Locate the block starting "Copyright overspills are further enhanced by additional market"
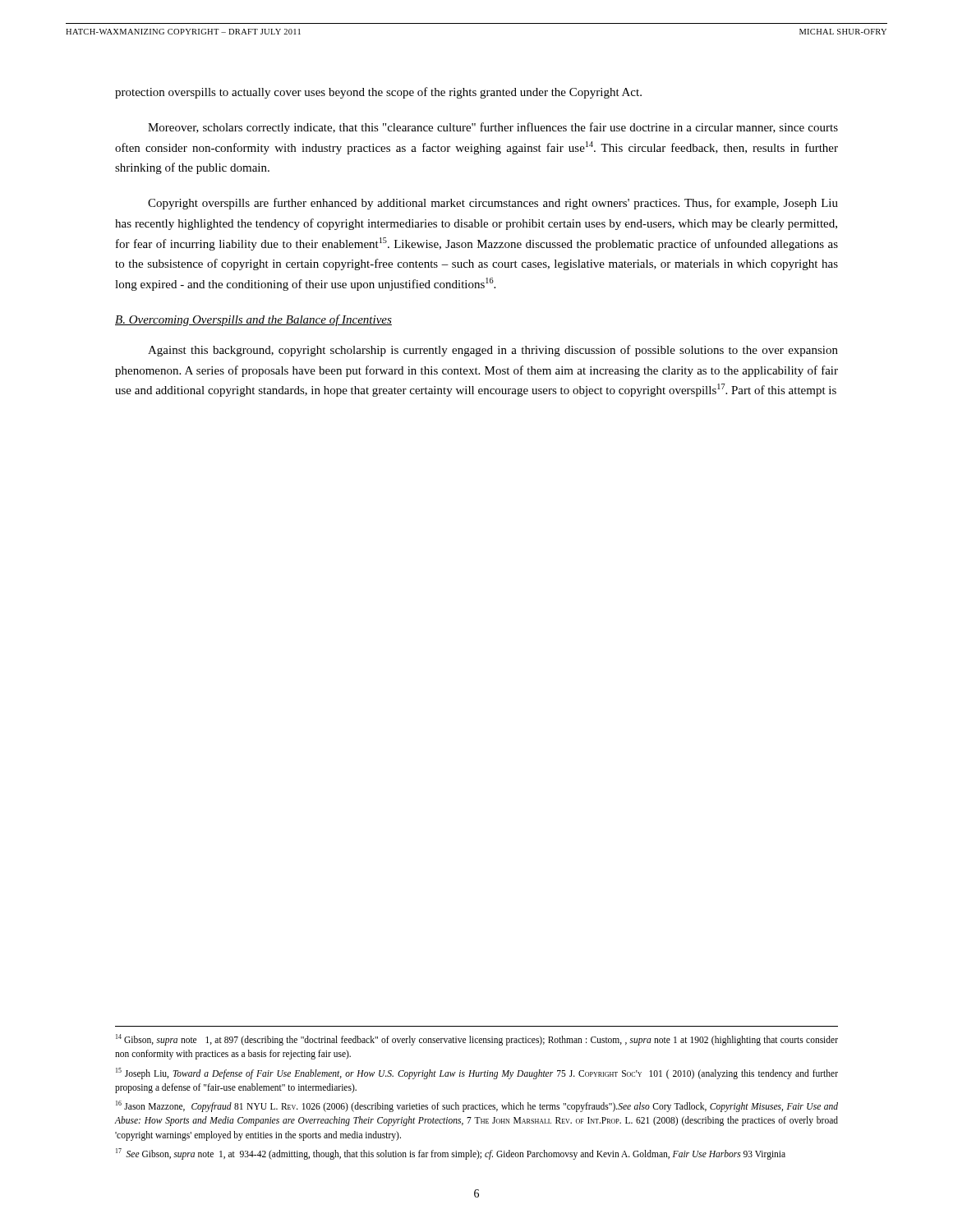 pos(476,244)
